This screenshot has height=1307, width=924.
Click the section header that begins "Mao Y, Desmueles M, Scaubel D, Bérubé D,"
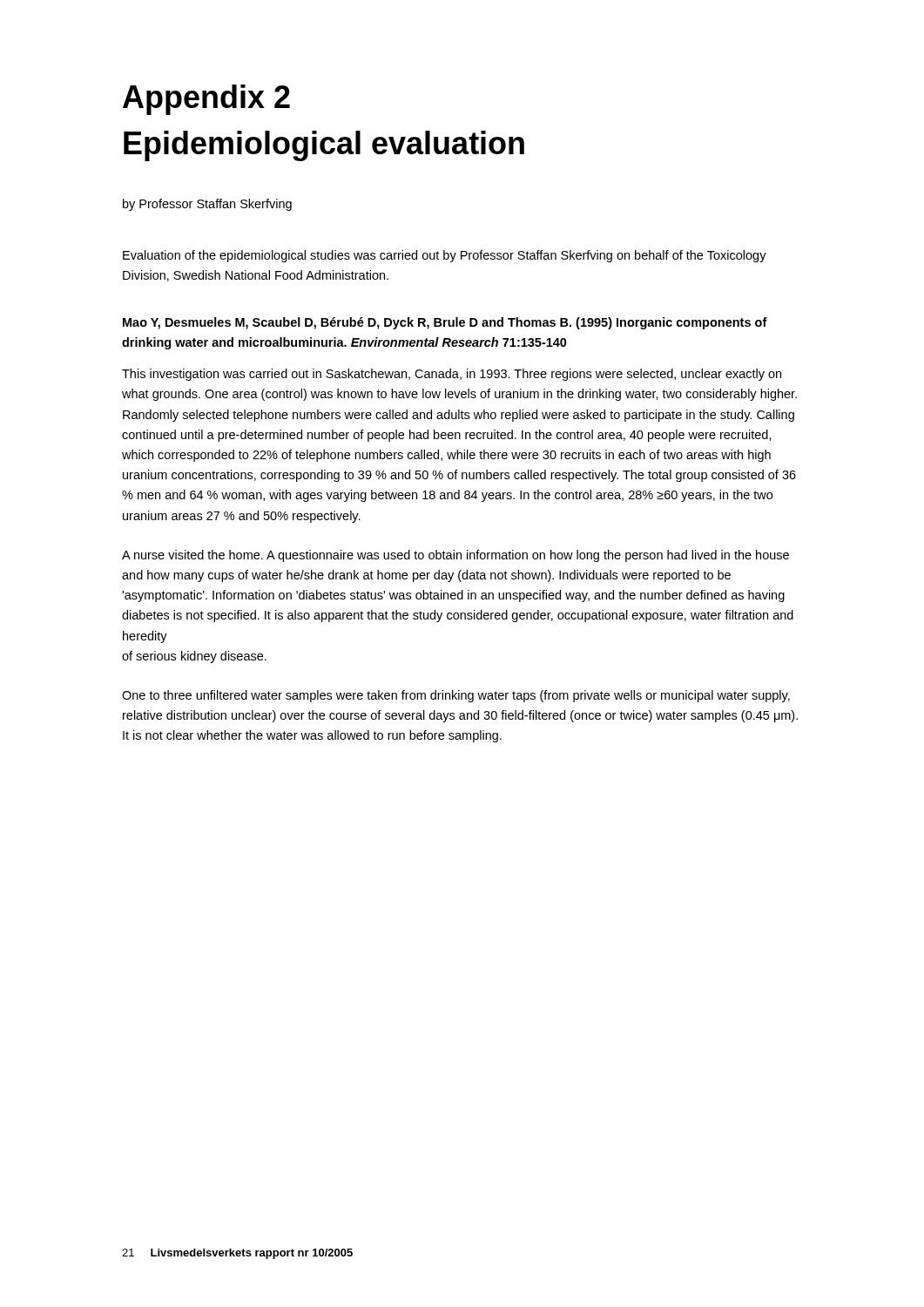(444, 332)
